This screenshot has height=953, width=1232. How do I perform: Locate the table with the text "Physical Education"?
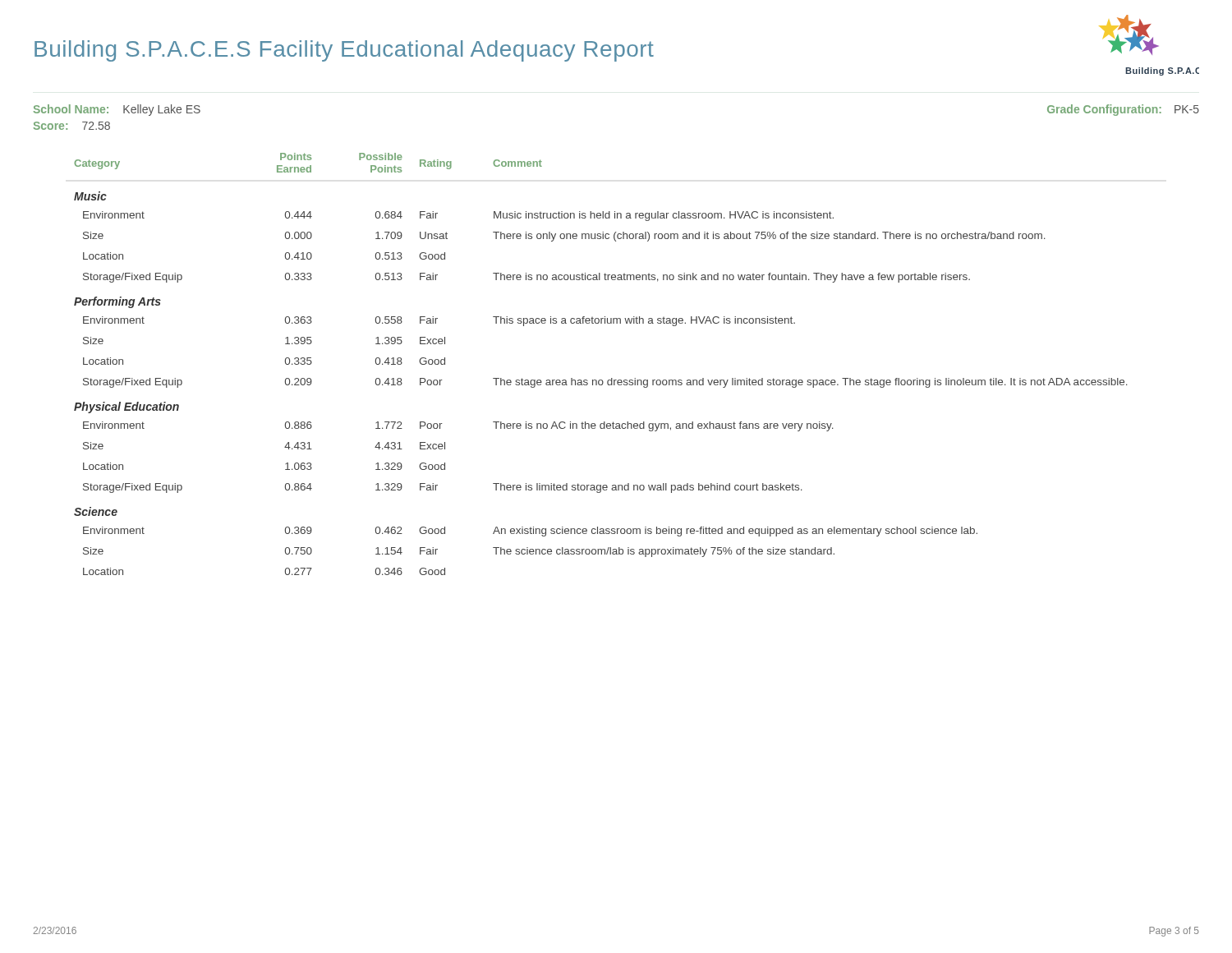pyautogui.click(x=616, y=364)
